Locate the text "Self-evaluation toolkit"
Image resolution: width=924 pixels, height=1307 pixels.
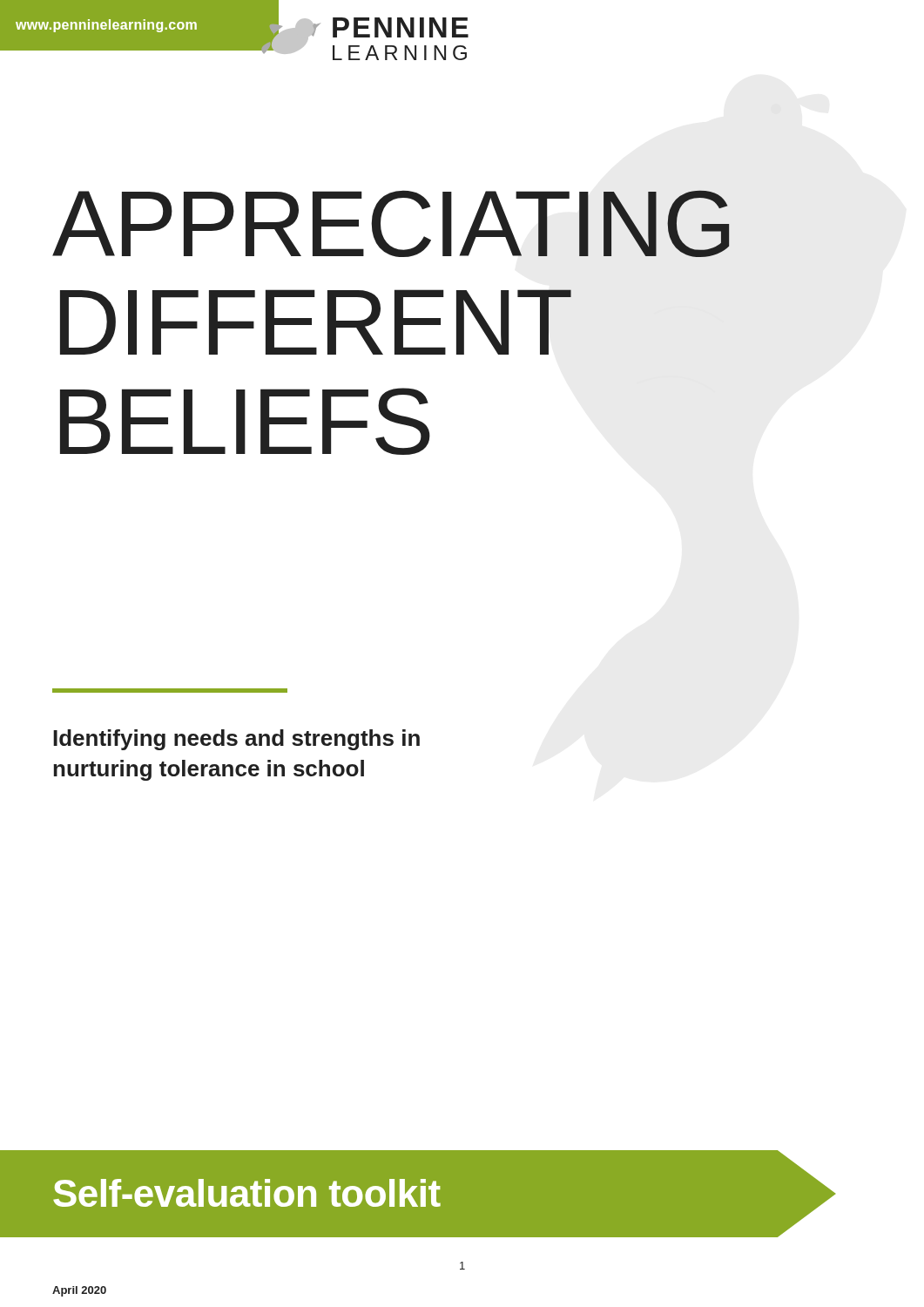(x=246, y=1194)
